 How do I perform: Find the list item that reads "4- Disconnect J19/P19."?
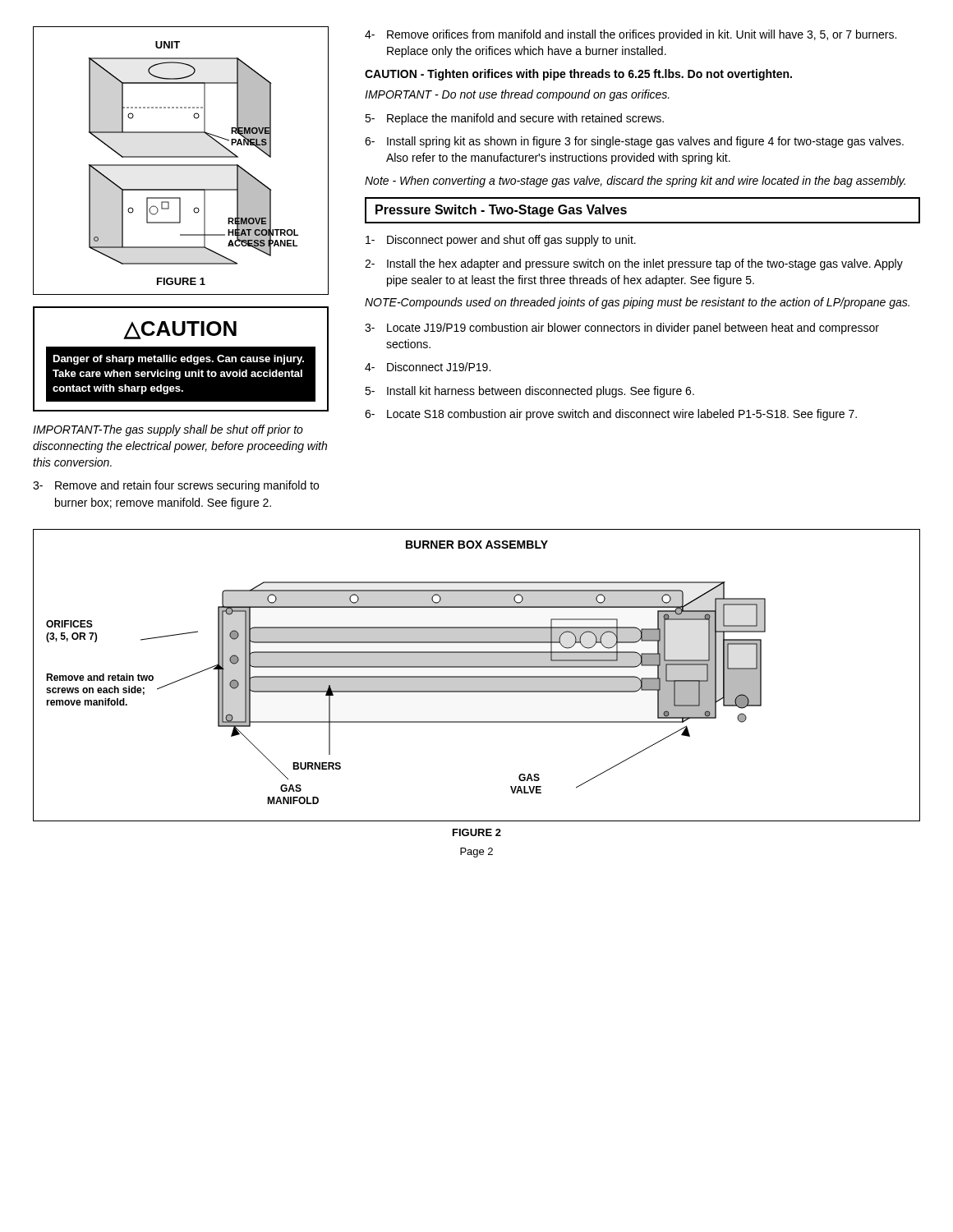coord(428,367)
